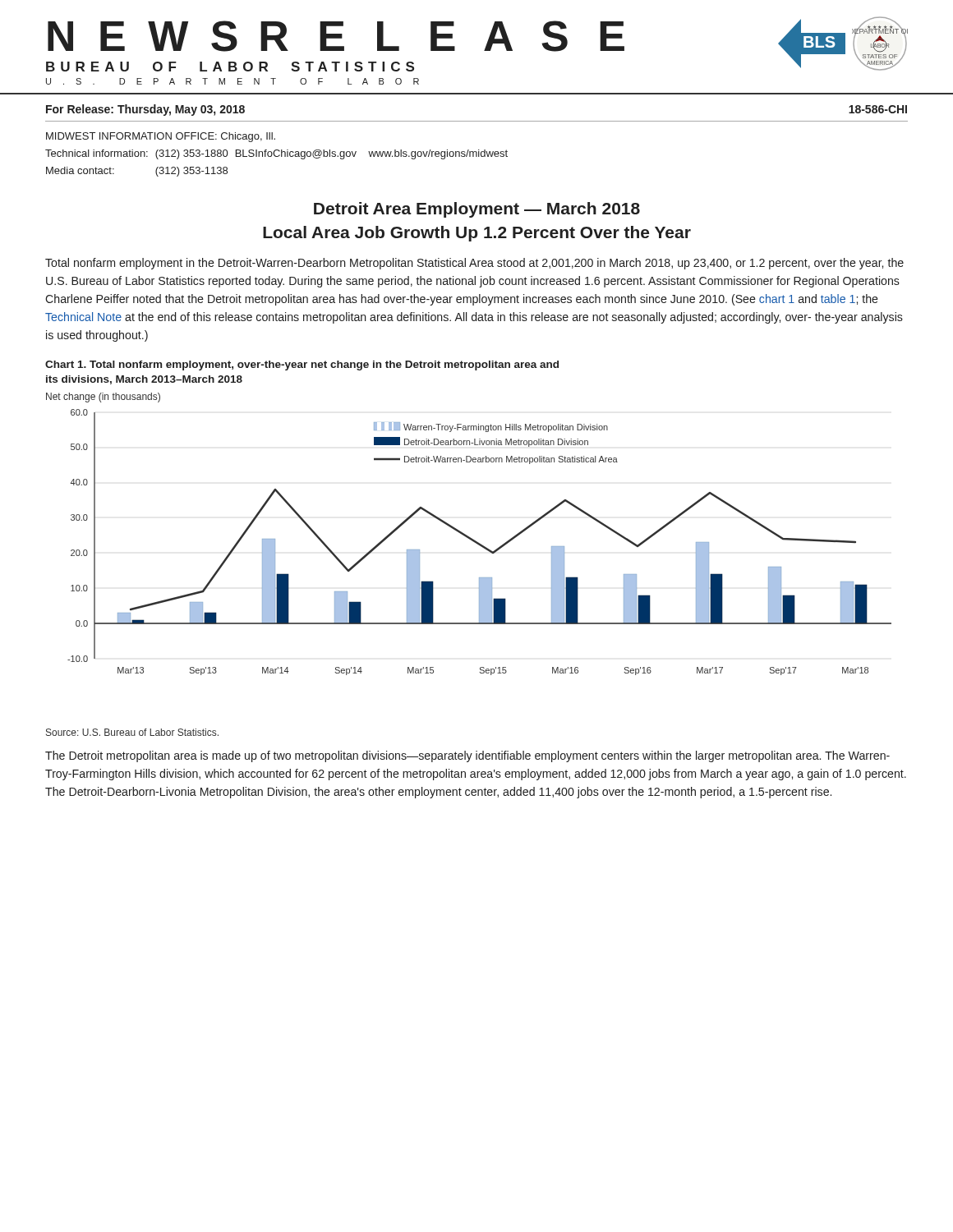Find the block on this page that starts "Total nonfarm employment in the Detroit-Warren-Dearborn"
The image size is (953, 1232).
pos(476,299)
